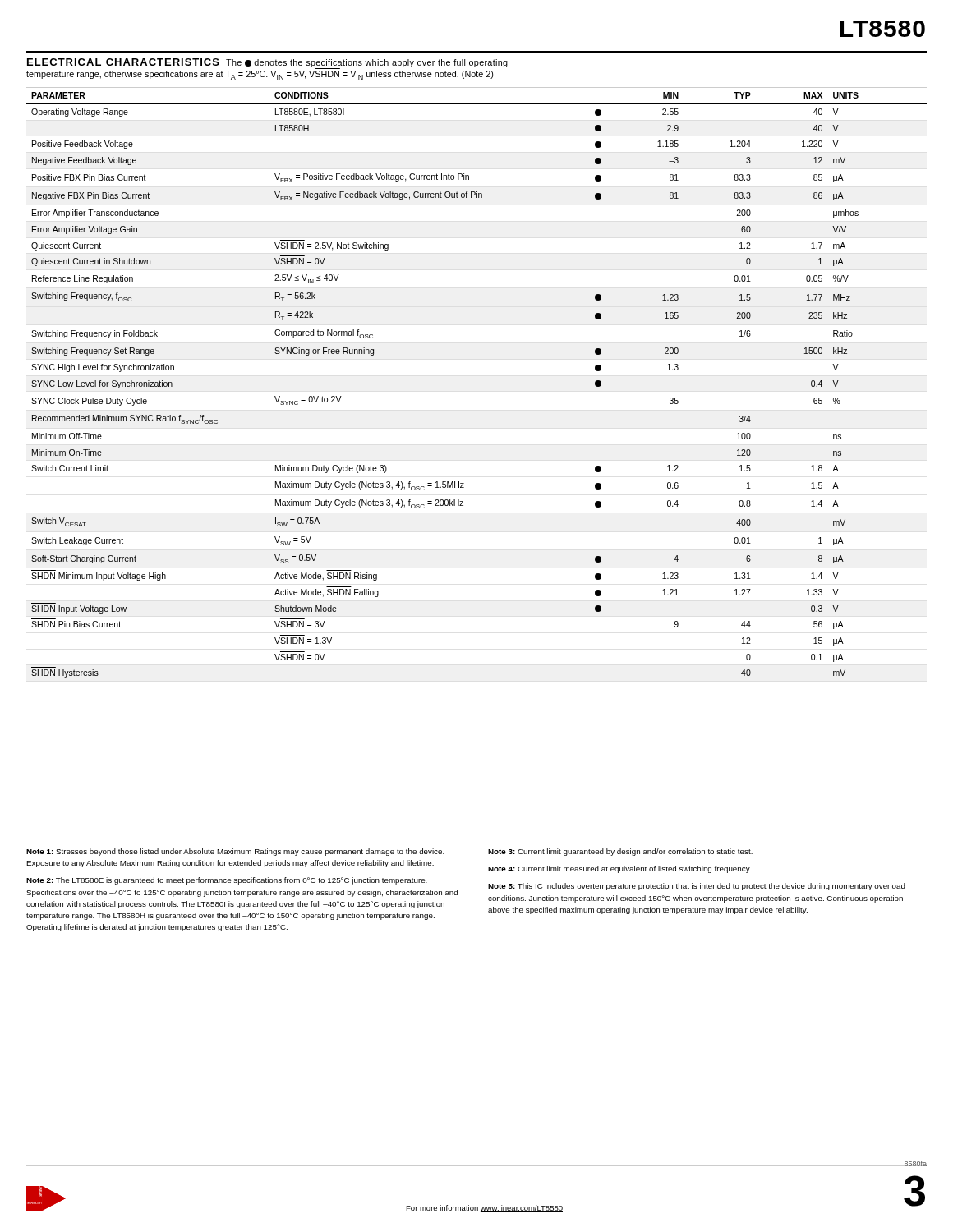Find the table that mentions "Operating Voltage Range"
Viewport: 953px width, 1232px height.
pyautogui.click(x=476, y=384)
